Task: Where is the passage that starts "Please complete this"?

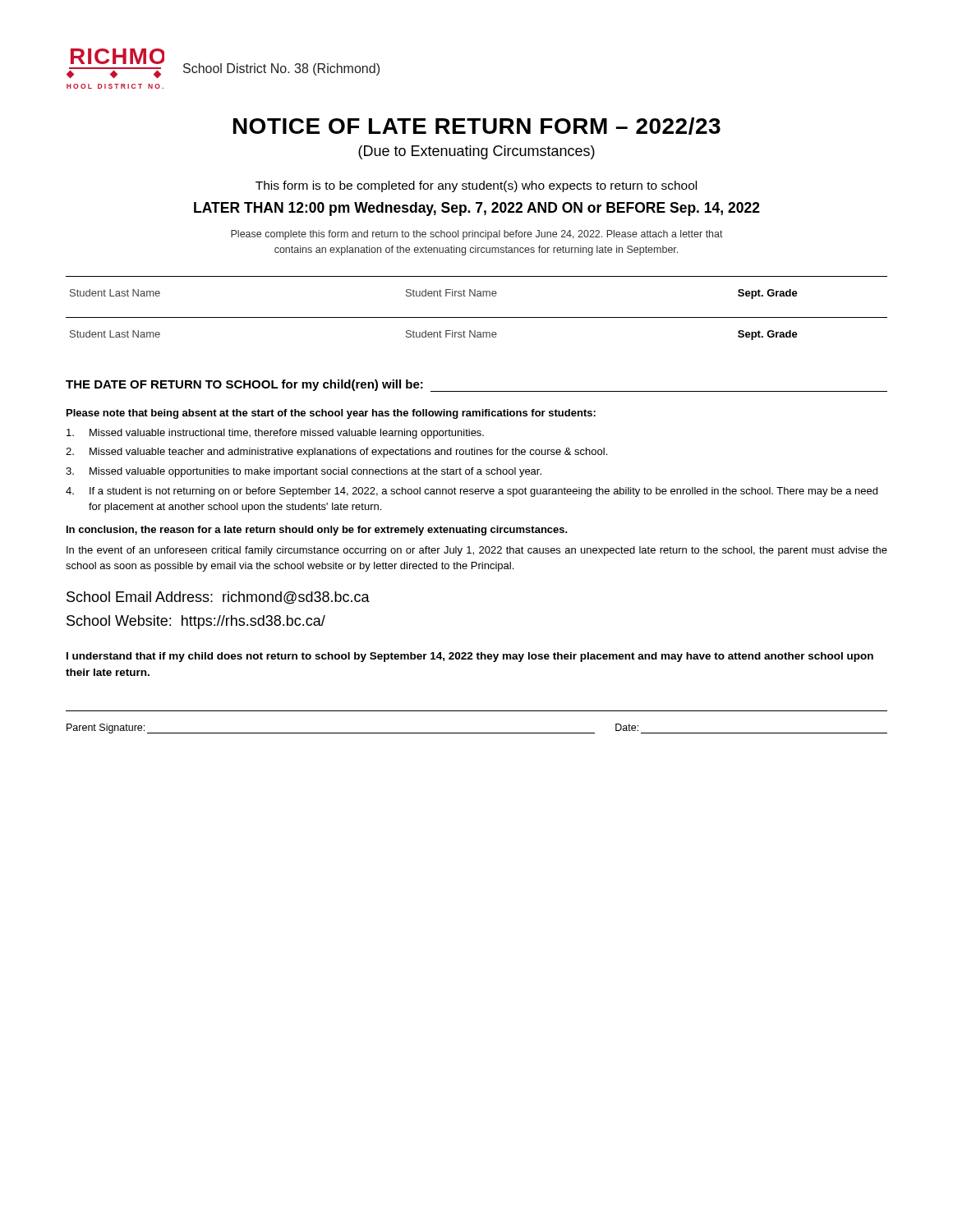Action: coord(476,242)
